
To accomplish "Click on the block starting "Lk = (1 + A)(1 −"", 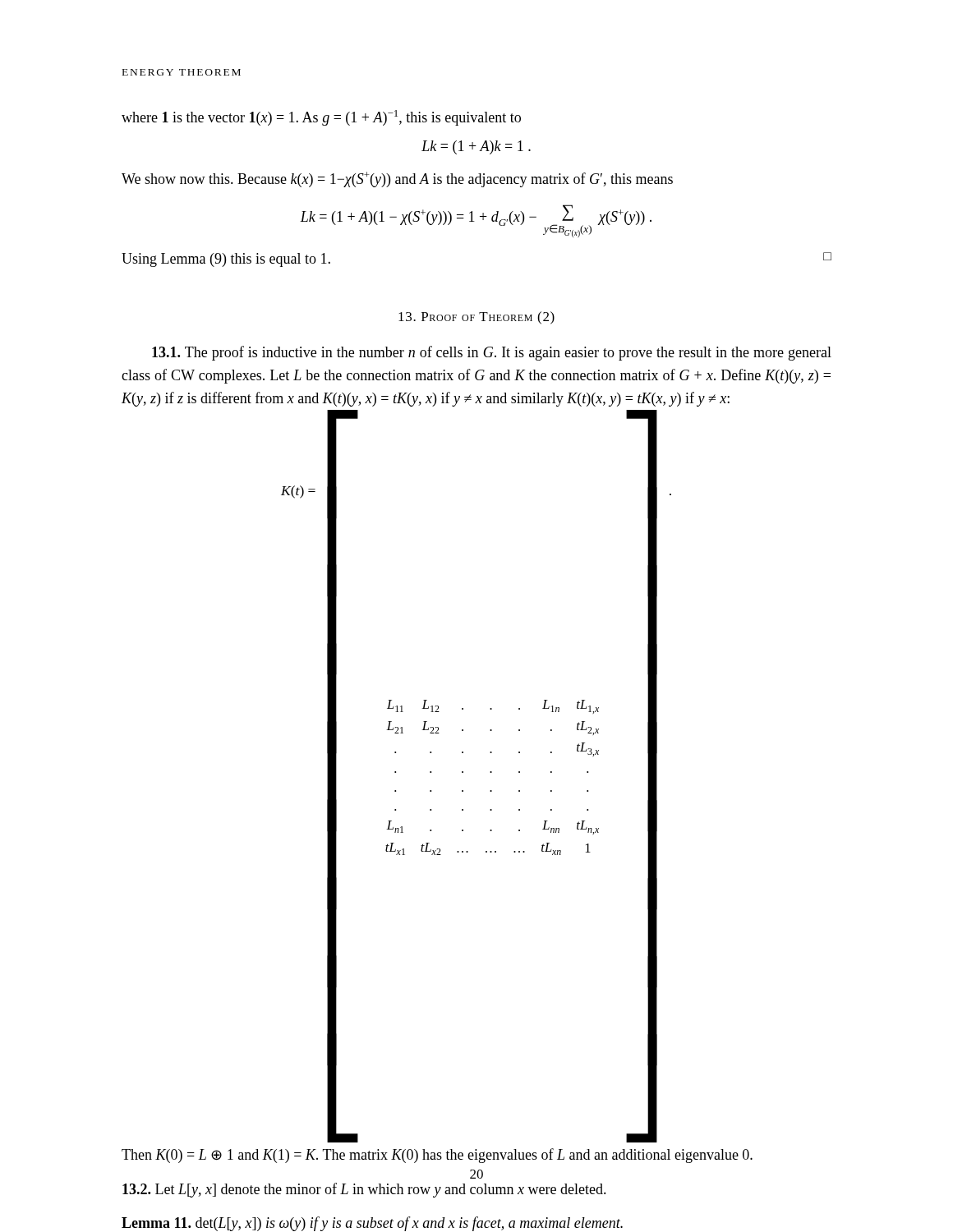I will [476, 218].
